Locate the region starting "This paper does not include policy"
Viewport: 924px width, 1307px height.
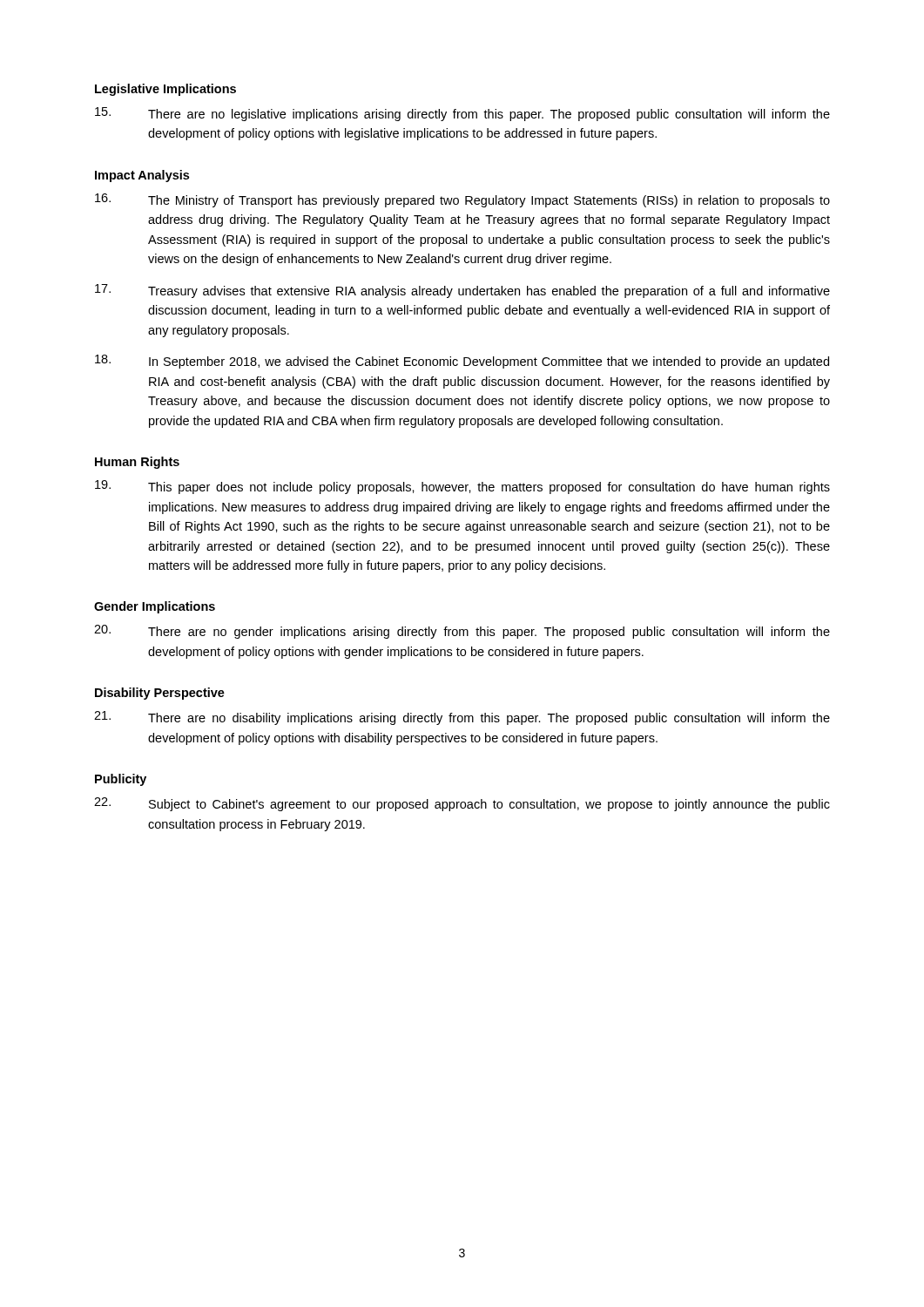[x=462, y=527]
